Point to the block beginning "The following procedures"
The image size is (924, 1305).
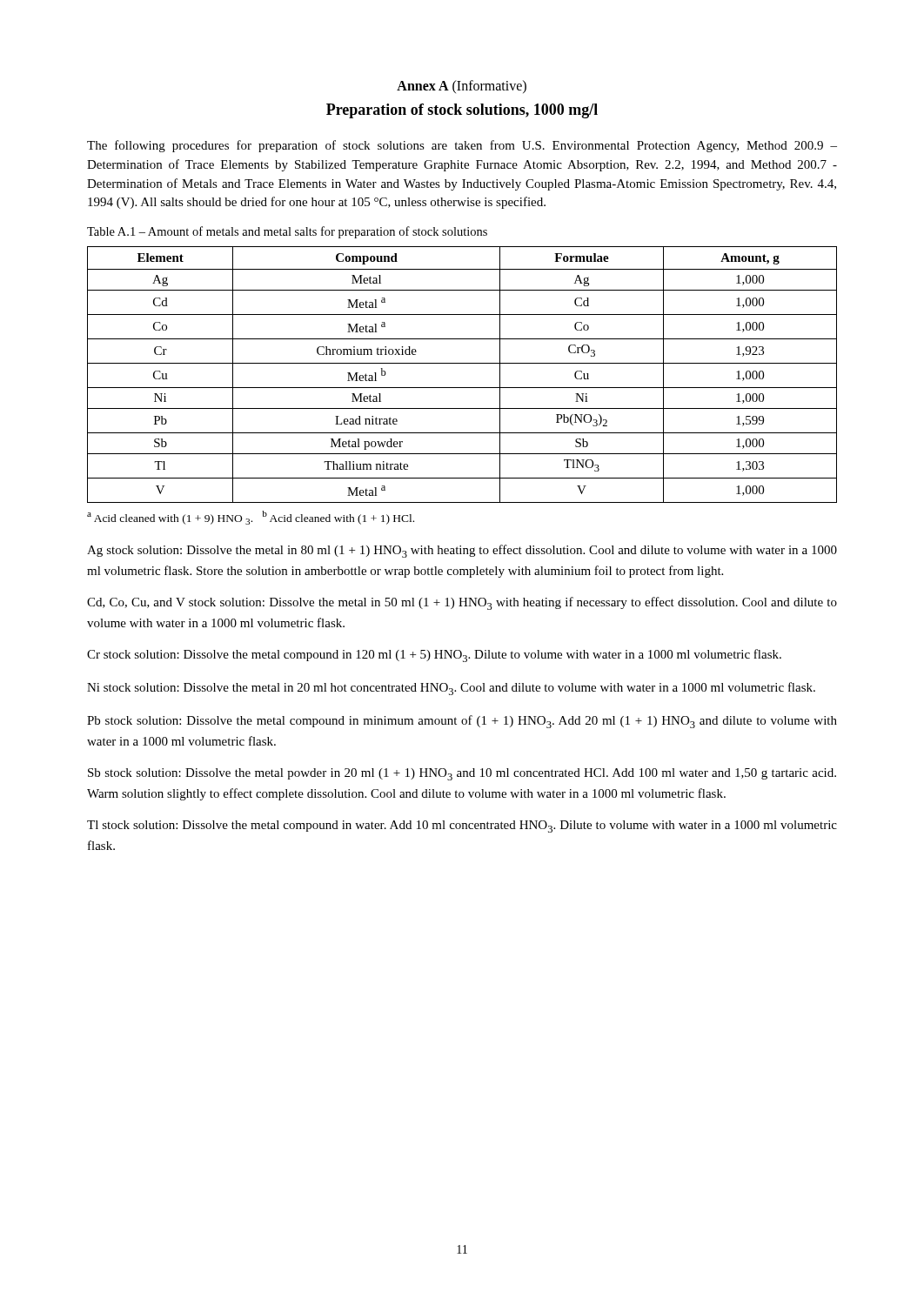tap(462, 174)
